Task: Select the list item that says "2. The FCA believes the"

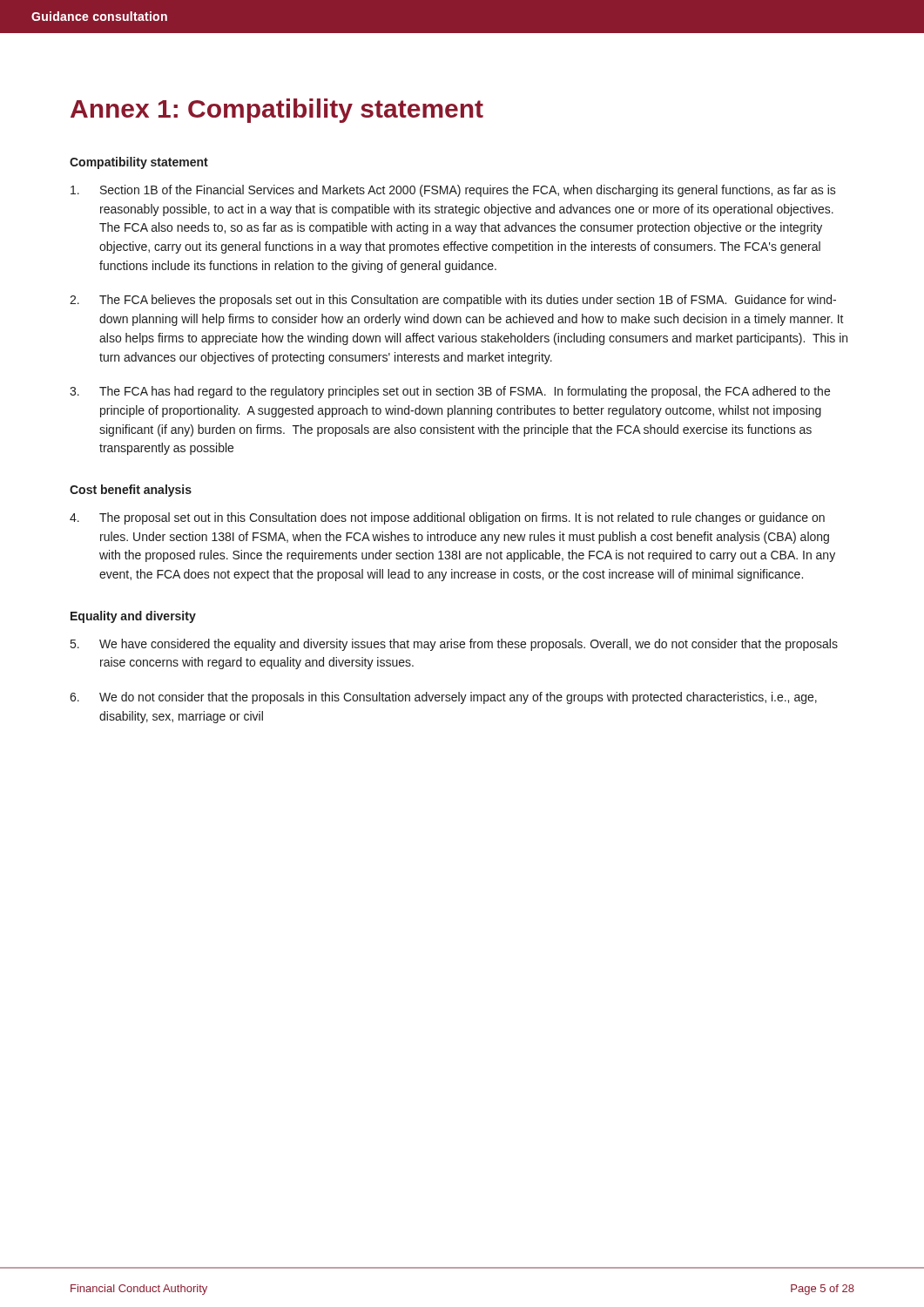Action: 462,329
